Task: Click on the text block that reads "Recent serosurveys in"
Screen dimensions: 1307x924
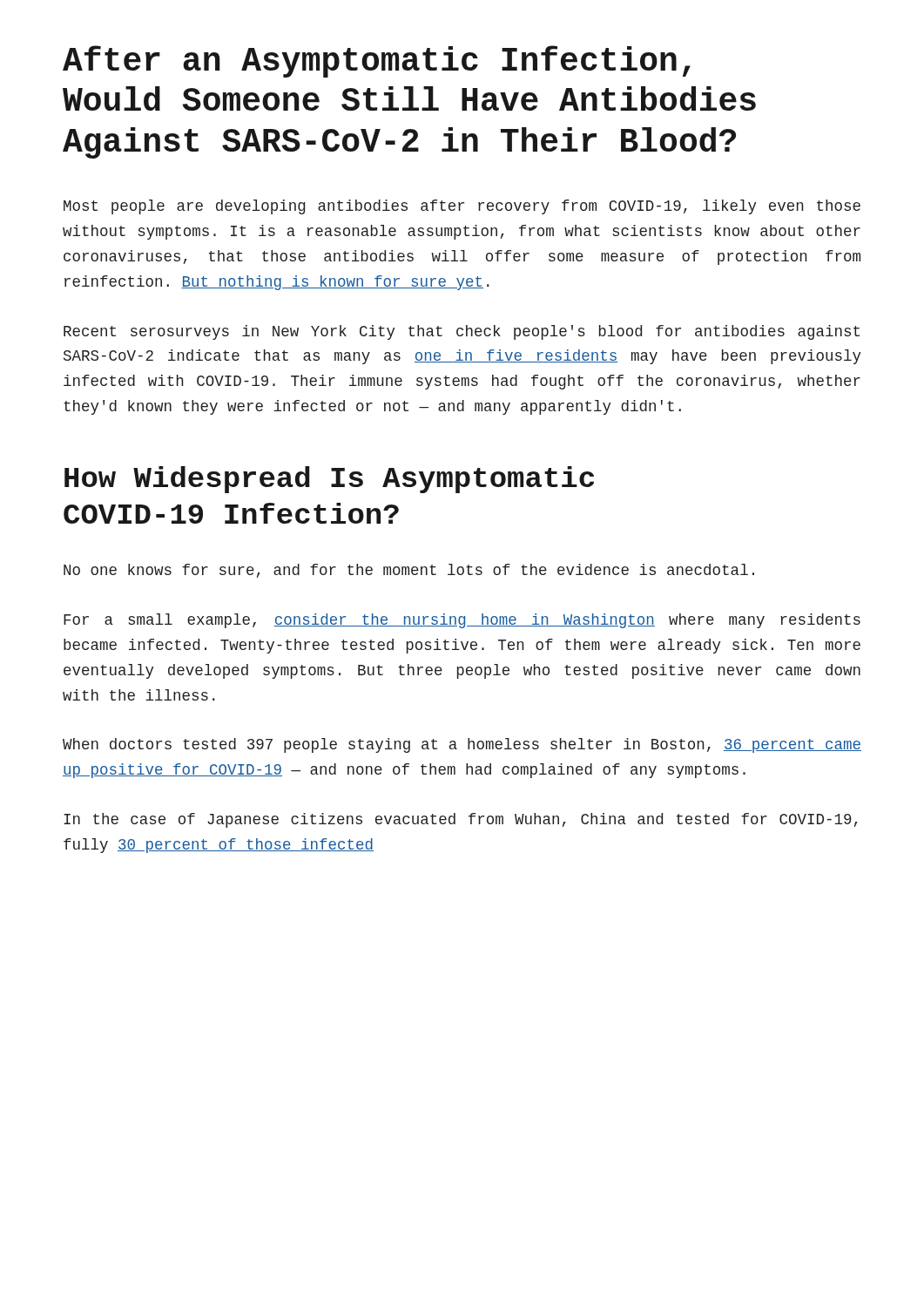Action: pyautogui.click(x=462, y=369)
